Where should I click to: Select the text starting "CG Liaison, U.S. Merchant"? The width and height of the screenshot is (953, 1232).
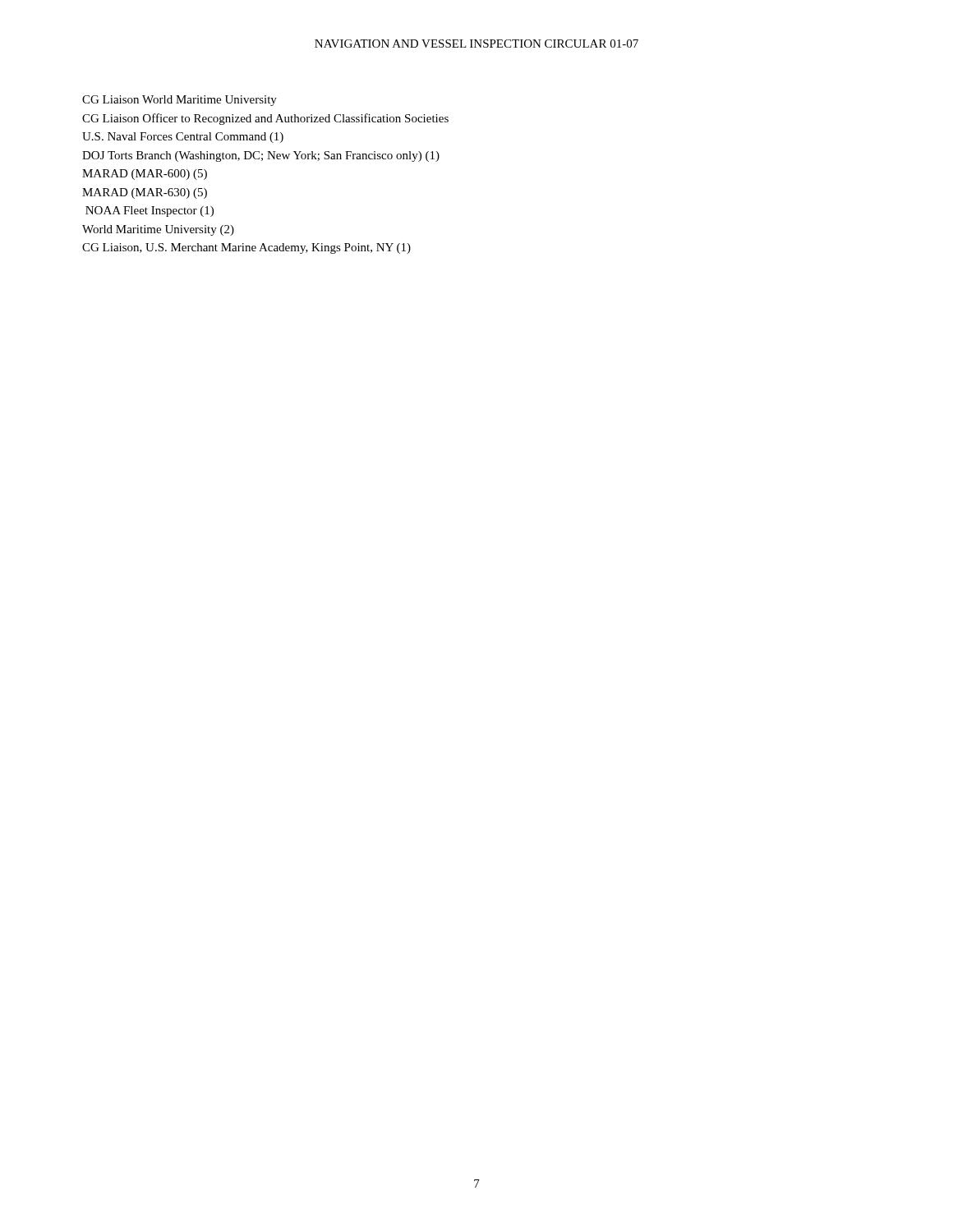[x=246, y=247]
